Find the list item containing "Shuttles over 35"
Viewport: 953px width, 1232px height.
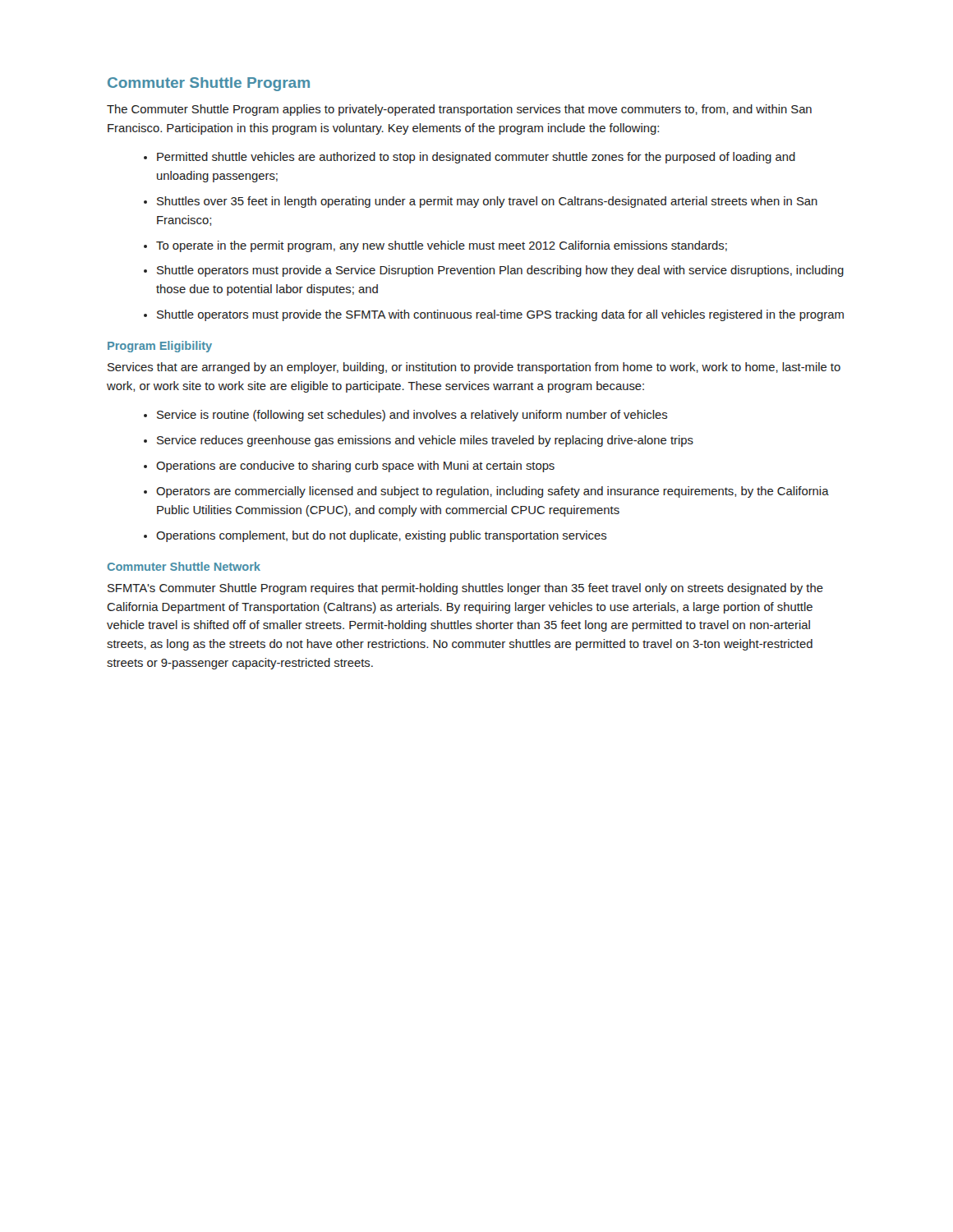pos(487,210)
